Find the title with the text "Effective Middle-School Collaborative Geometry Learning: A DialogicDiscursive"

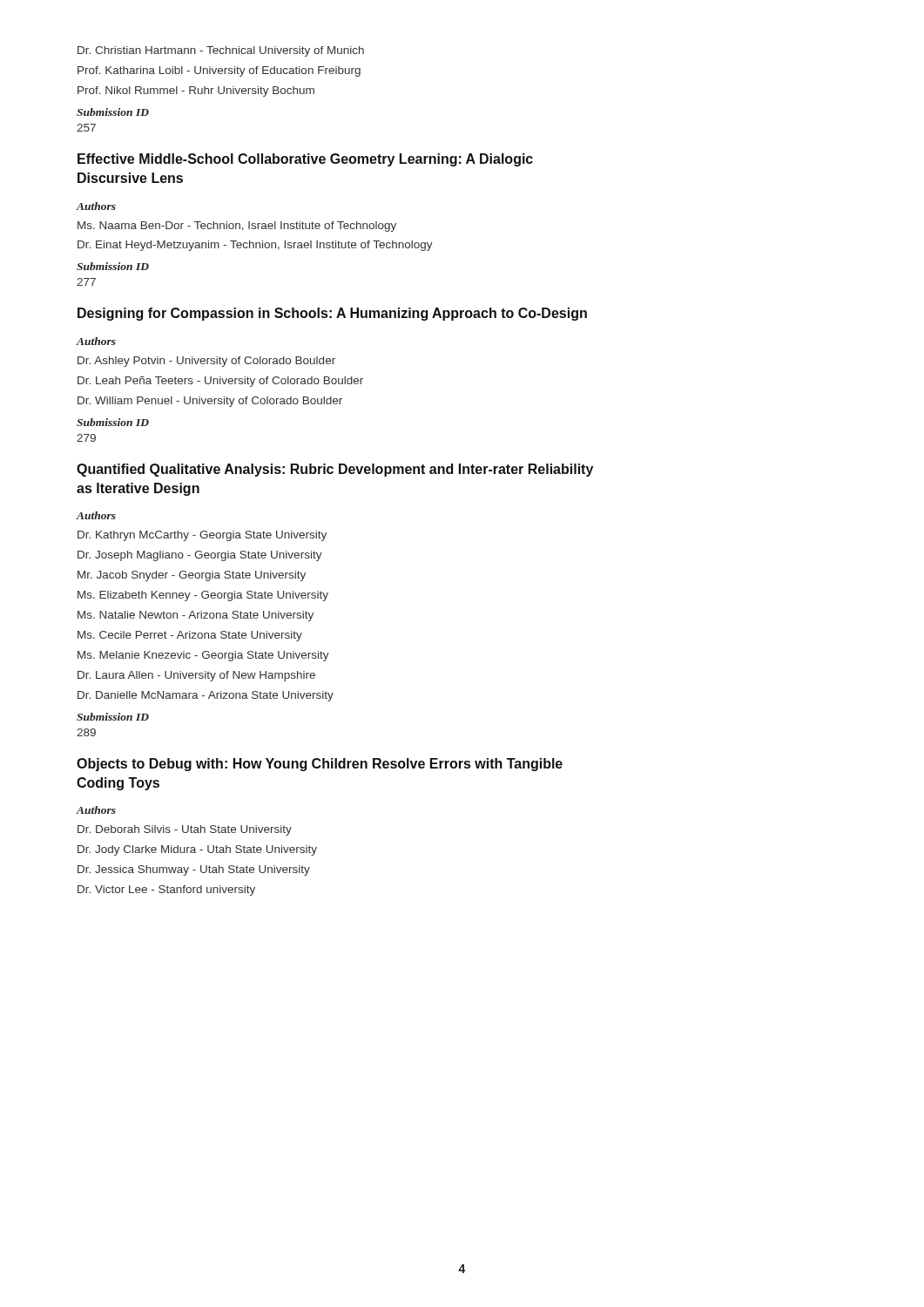[305, 169]
